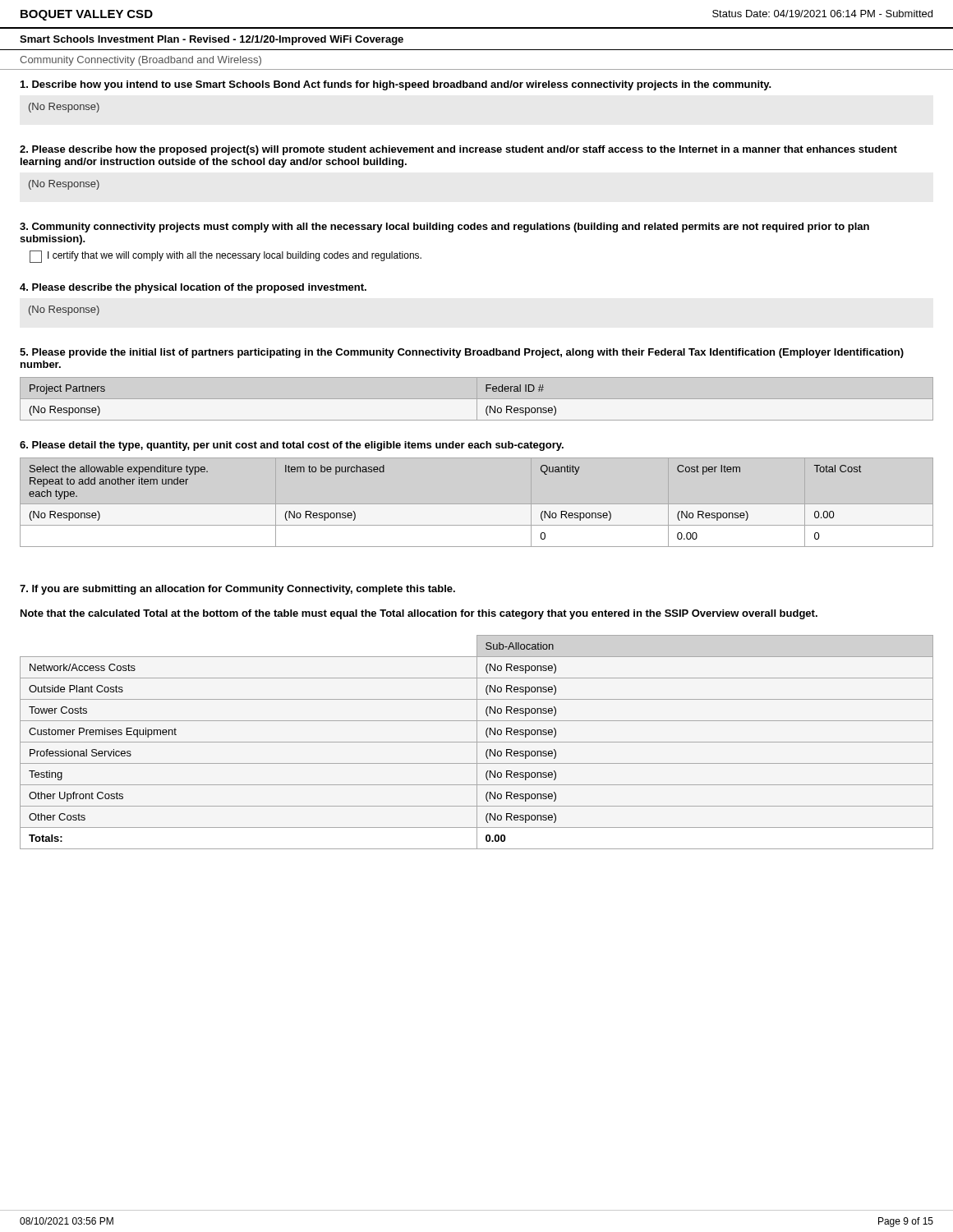The width and height of the screenshot is (953, 1232).
Task: Locate the list item that reads "6. Please detail the type, quantity, per"
Action: pyautogui.click(x=292, y=445)
